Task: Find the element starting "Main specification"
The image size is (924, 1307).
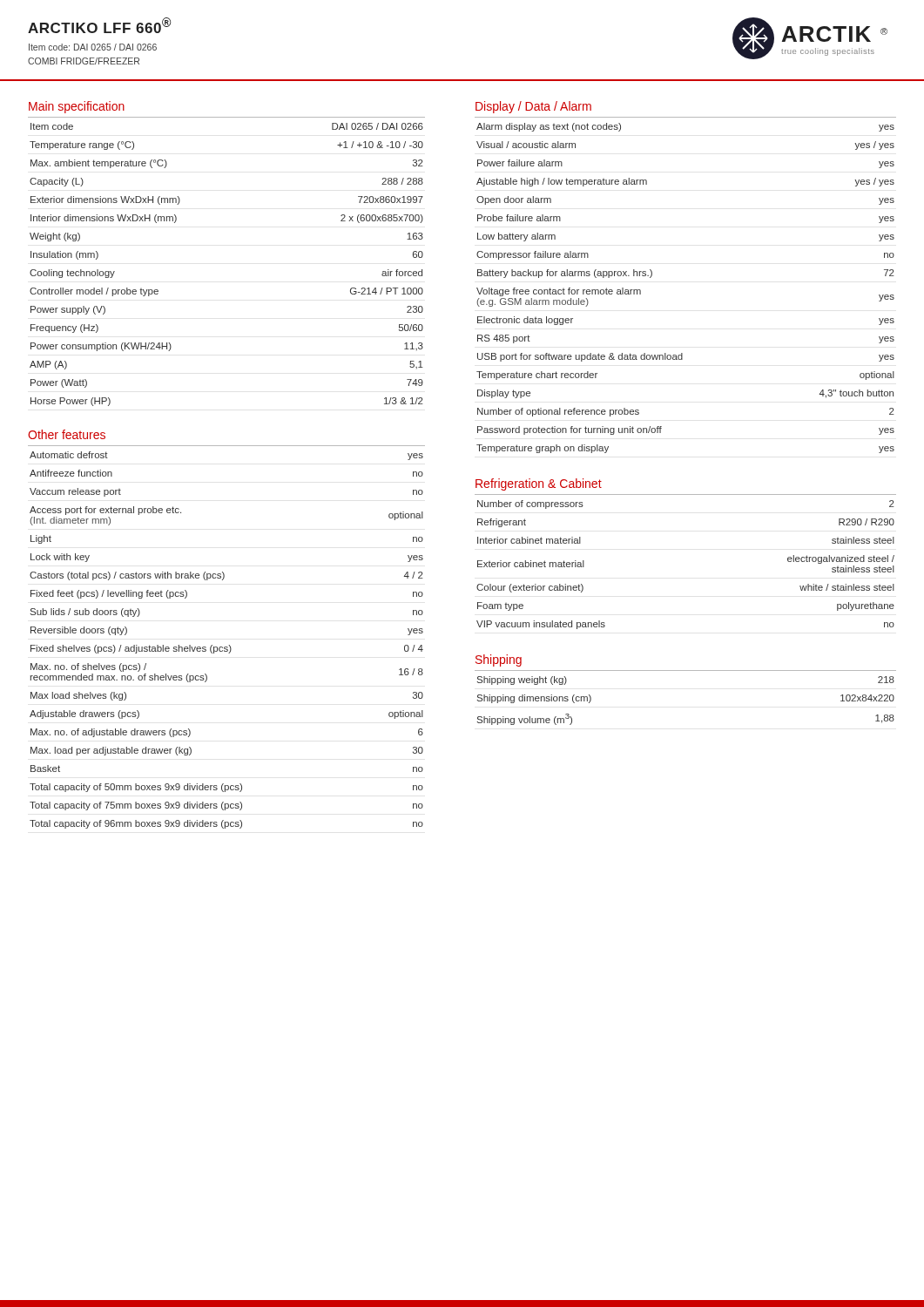Action: [x=76, y=106]
